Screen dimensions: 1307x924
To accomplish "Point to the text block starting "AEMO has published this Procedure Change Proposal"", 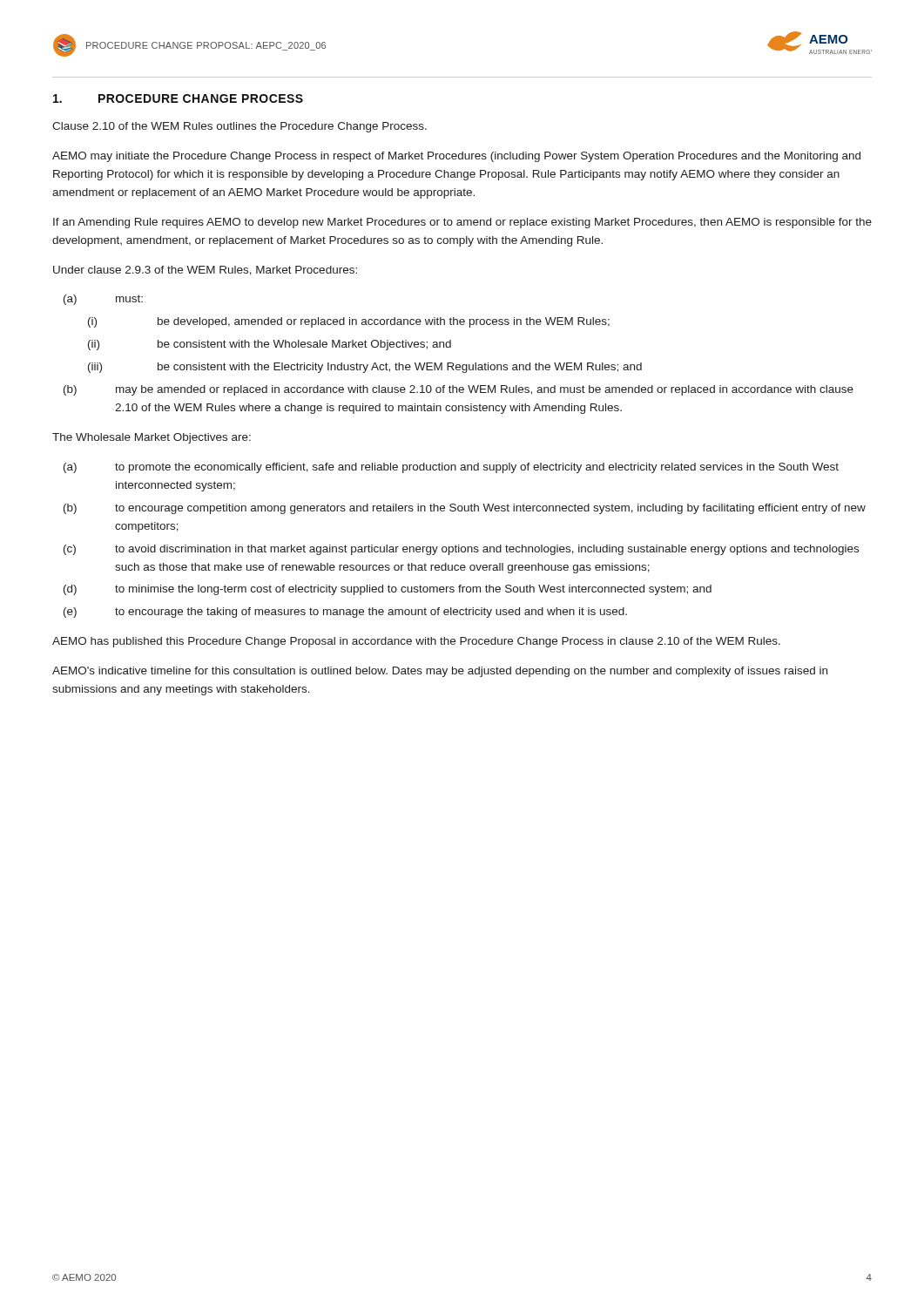I will (417, 641).
